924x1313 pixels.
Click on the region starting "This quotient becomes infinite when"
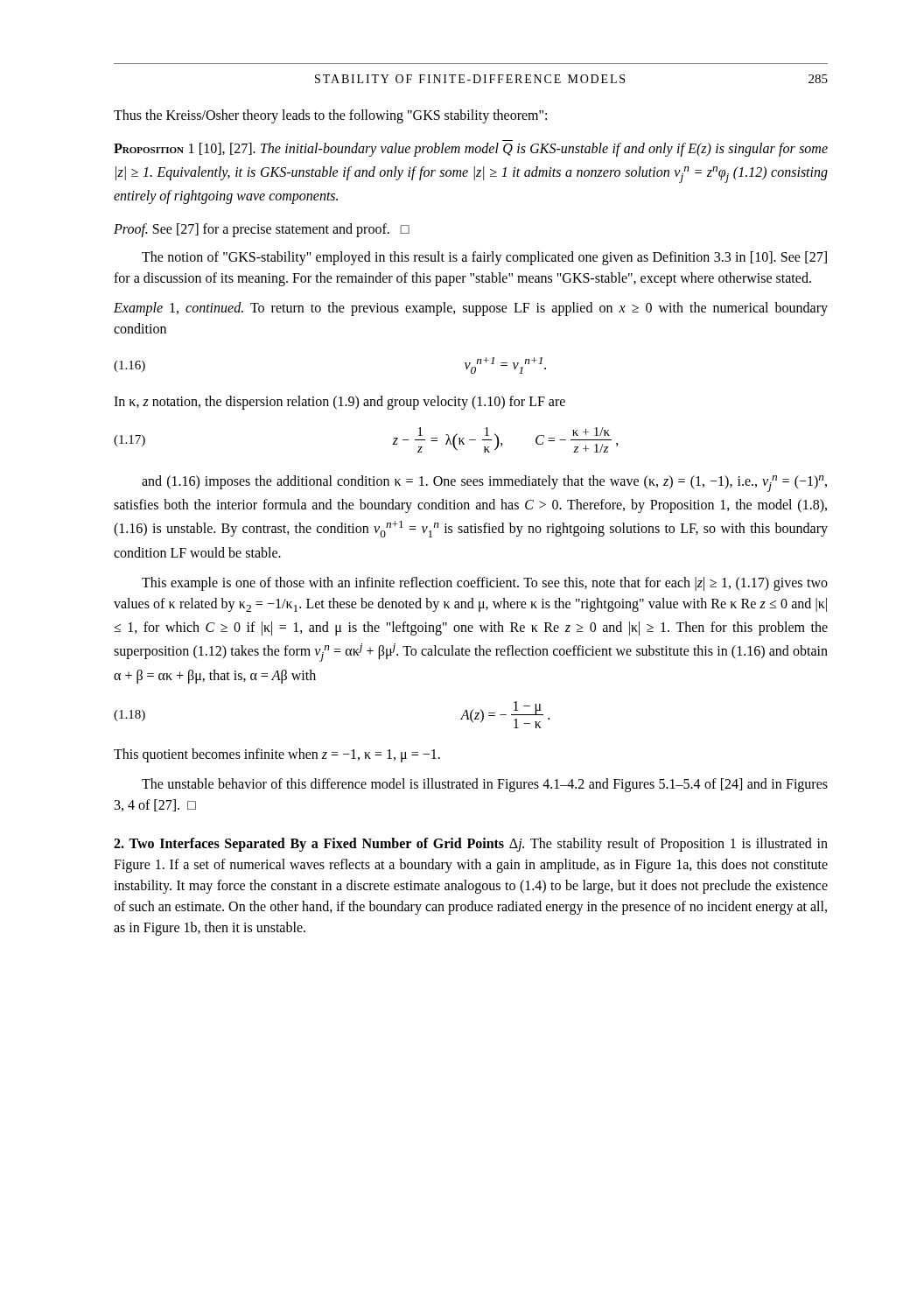[x=277, y=754]
